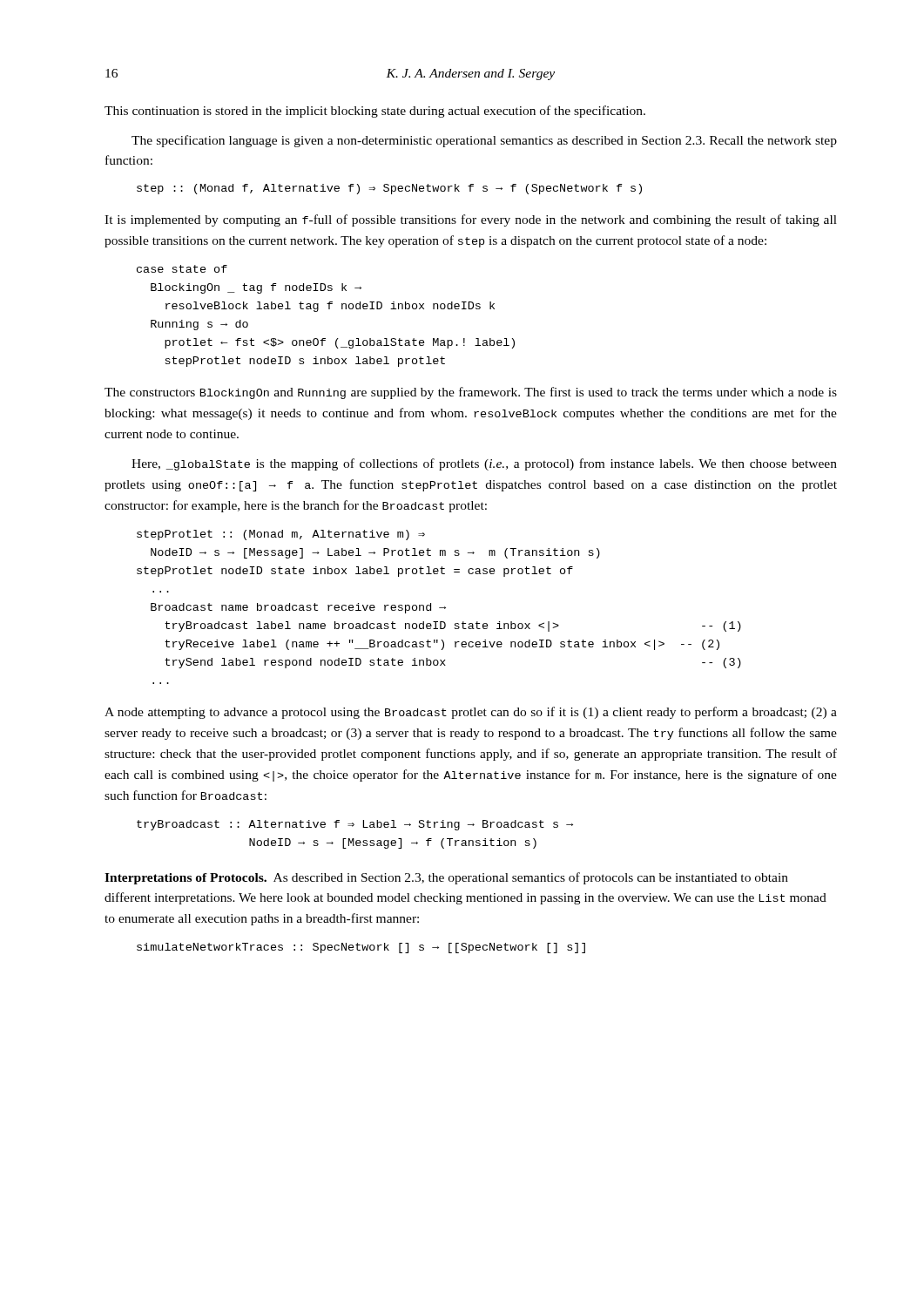The height and width of the screenshot is (1307, 924).
Task: Navigate to the text starting "It is implemented by computing an"
Action: pyautogui.click(x=471, y=230)
